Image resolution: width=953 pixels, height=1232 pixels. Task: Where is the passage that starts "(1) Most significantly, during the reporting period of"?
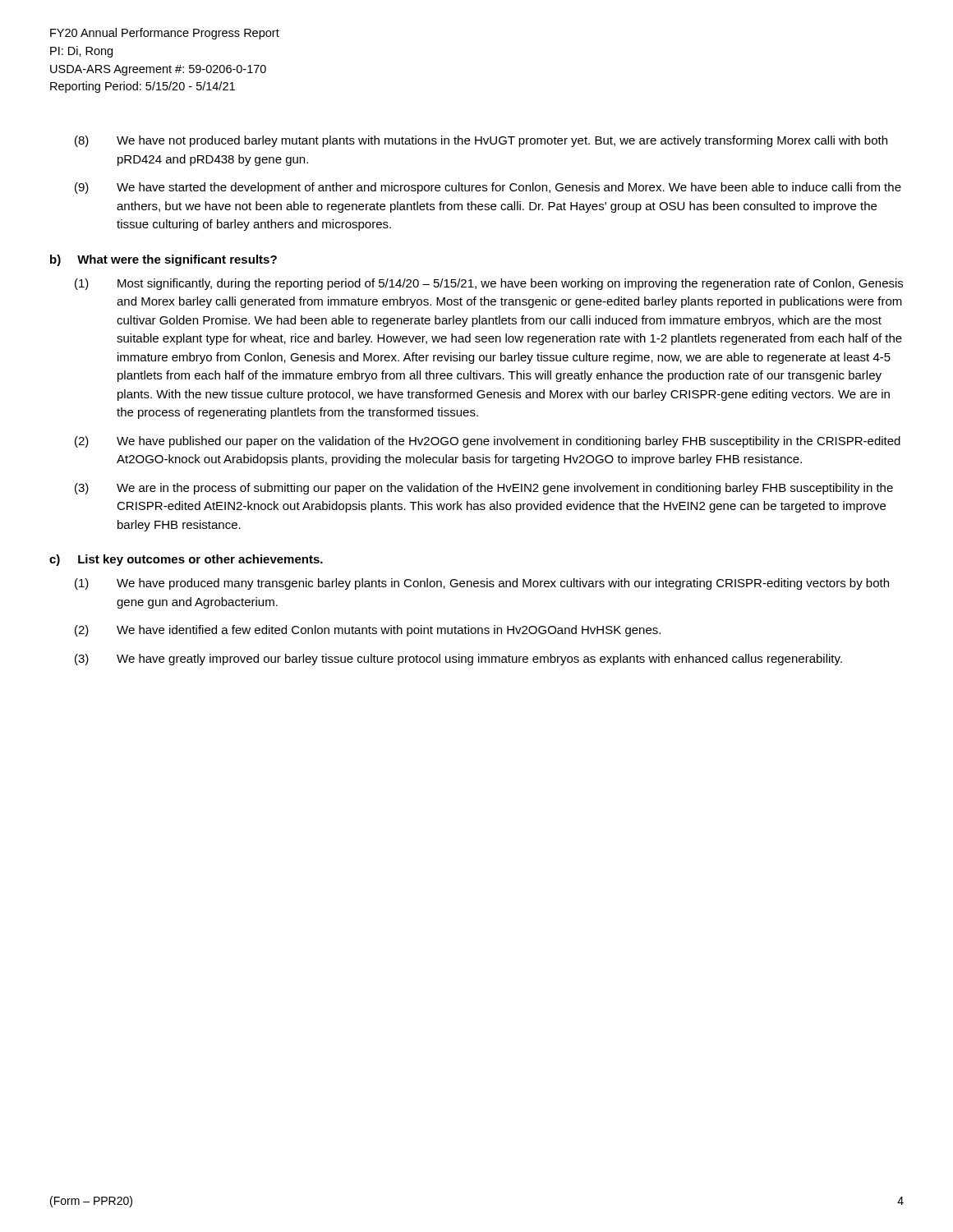[476, 348]
